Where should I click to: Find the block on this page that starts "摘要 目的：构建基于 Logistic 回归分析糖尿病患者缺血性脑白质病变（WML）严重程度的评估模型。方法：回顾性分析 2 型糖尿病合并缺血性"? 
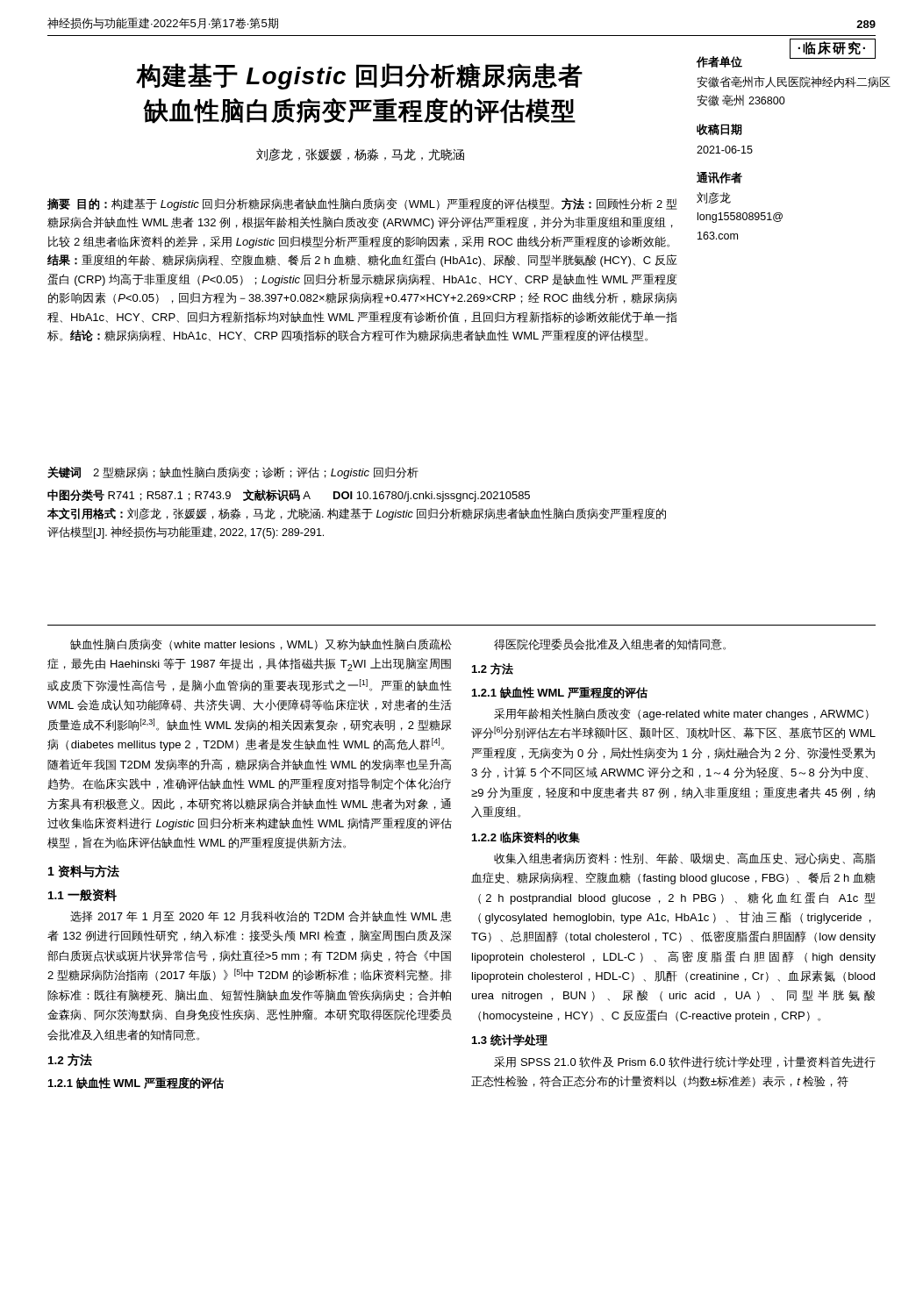click(x=362, y=270)
